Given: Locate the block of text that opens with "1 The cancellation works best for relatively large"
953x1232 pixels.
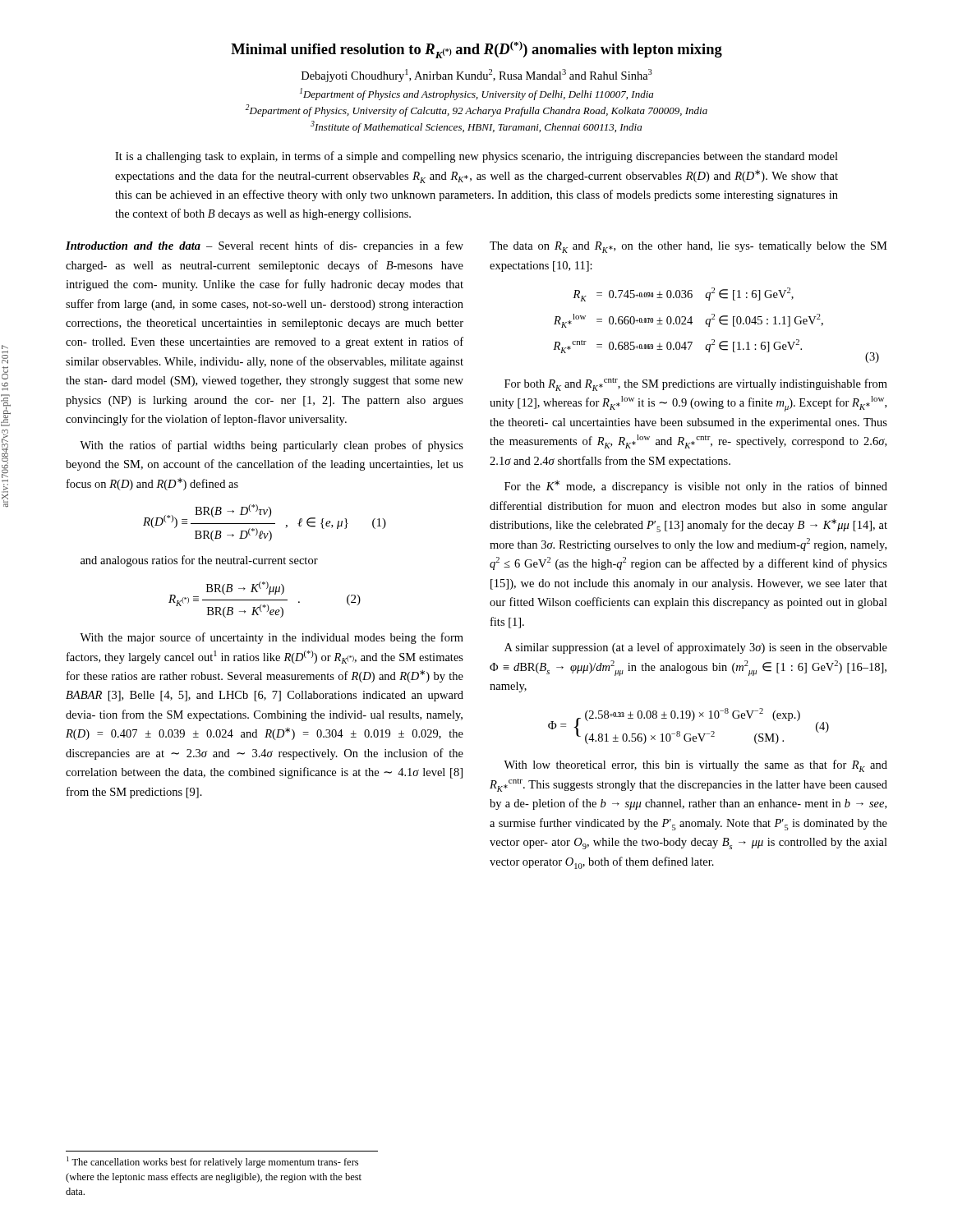Looking at the screenshot, I should [214, 1176].
